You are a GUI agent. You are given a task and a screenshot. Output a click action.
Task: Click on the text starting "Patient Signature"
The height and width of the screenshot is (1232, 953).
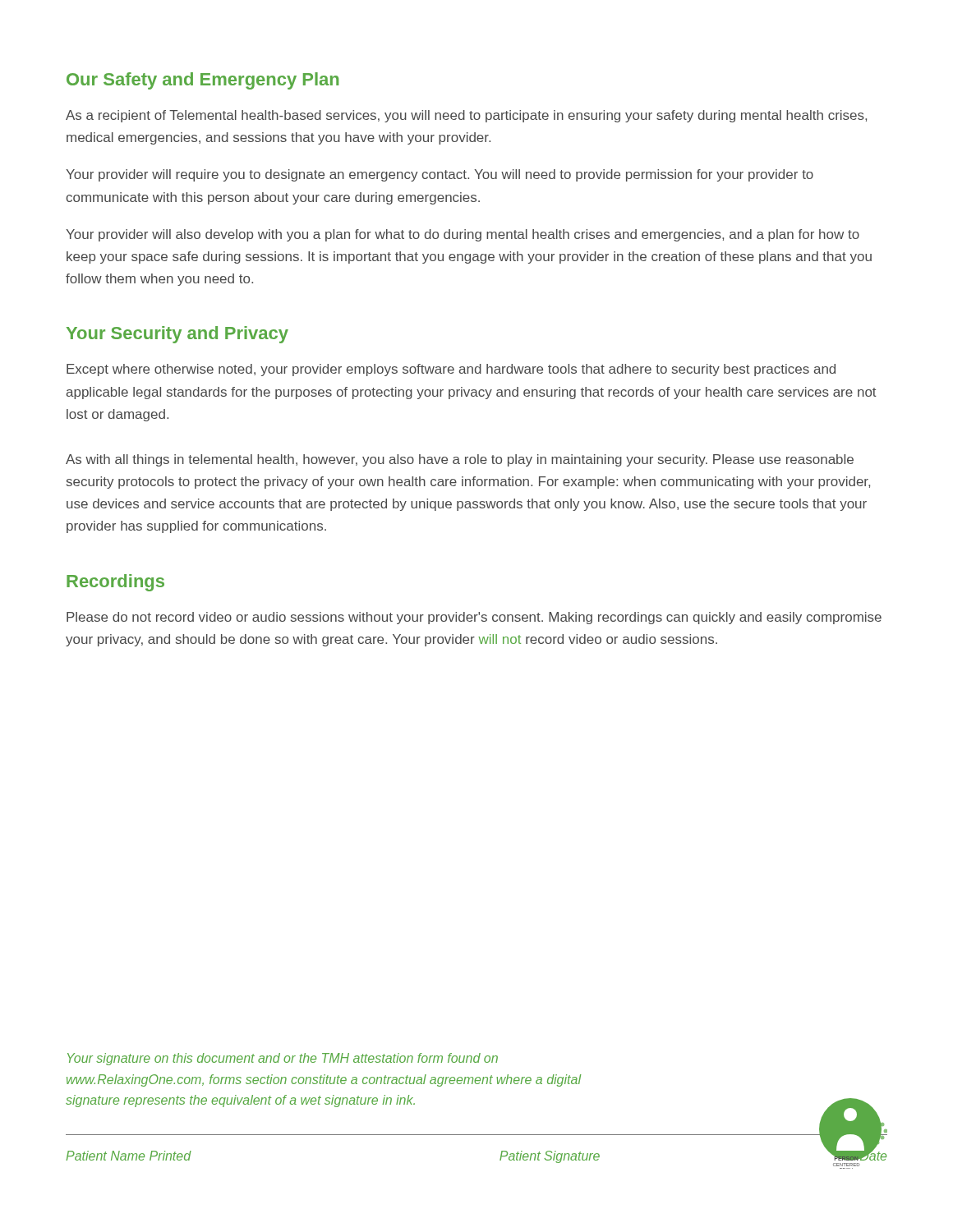pyautogui.click(x=550, y=1156)
